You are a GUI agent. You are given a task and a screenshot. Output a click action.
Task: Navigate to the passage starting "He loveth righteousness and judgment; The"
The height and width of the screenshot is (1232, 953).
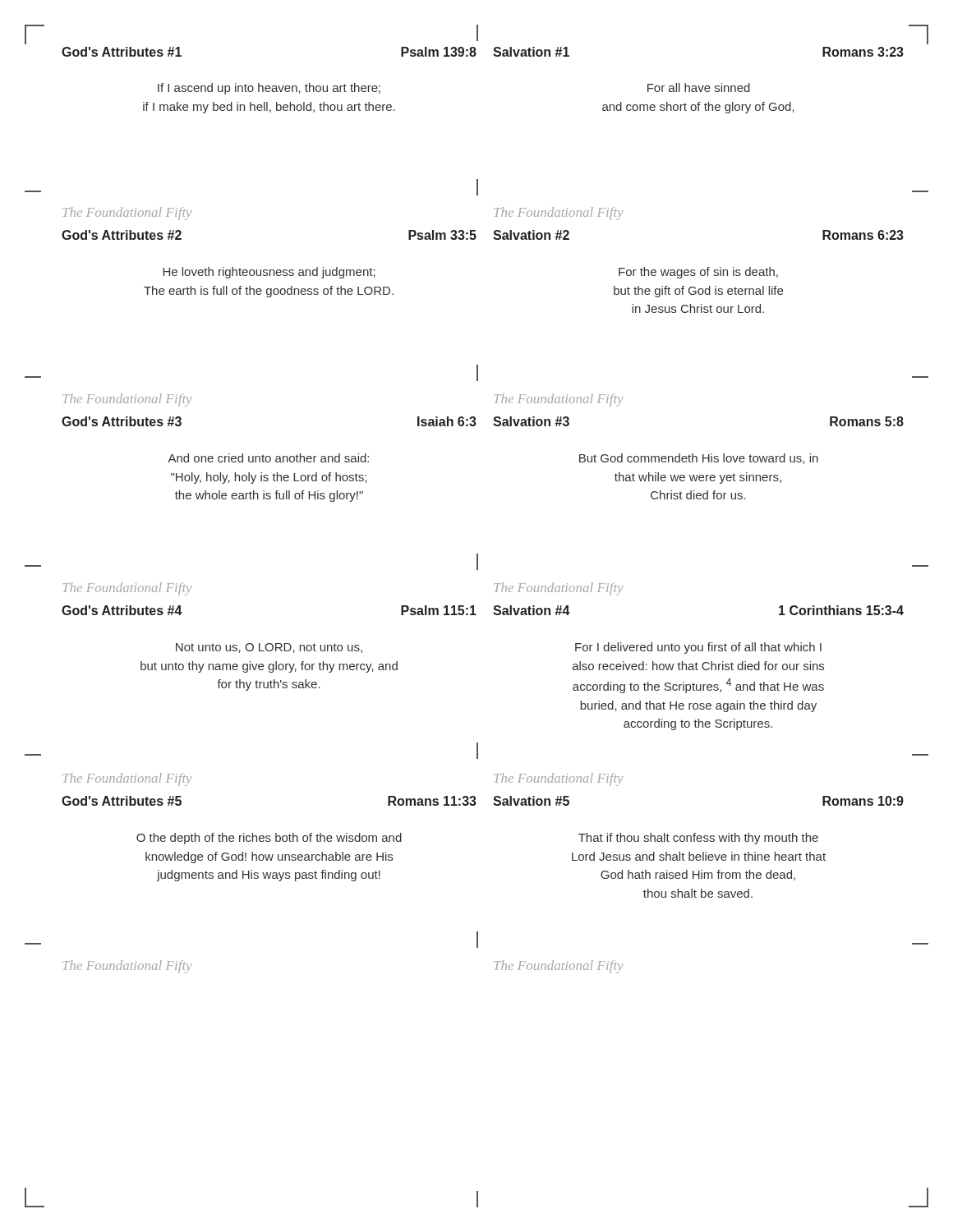pos(269,281)
